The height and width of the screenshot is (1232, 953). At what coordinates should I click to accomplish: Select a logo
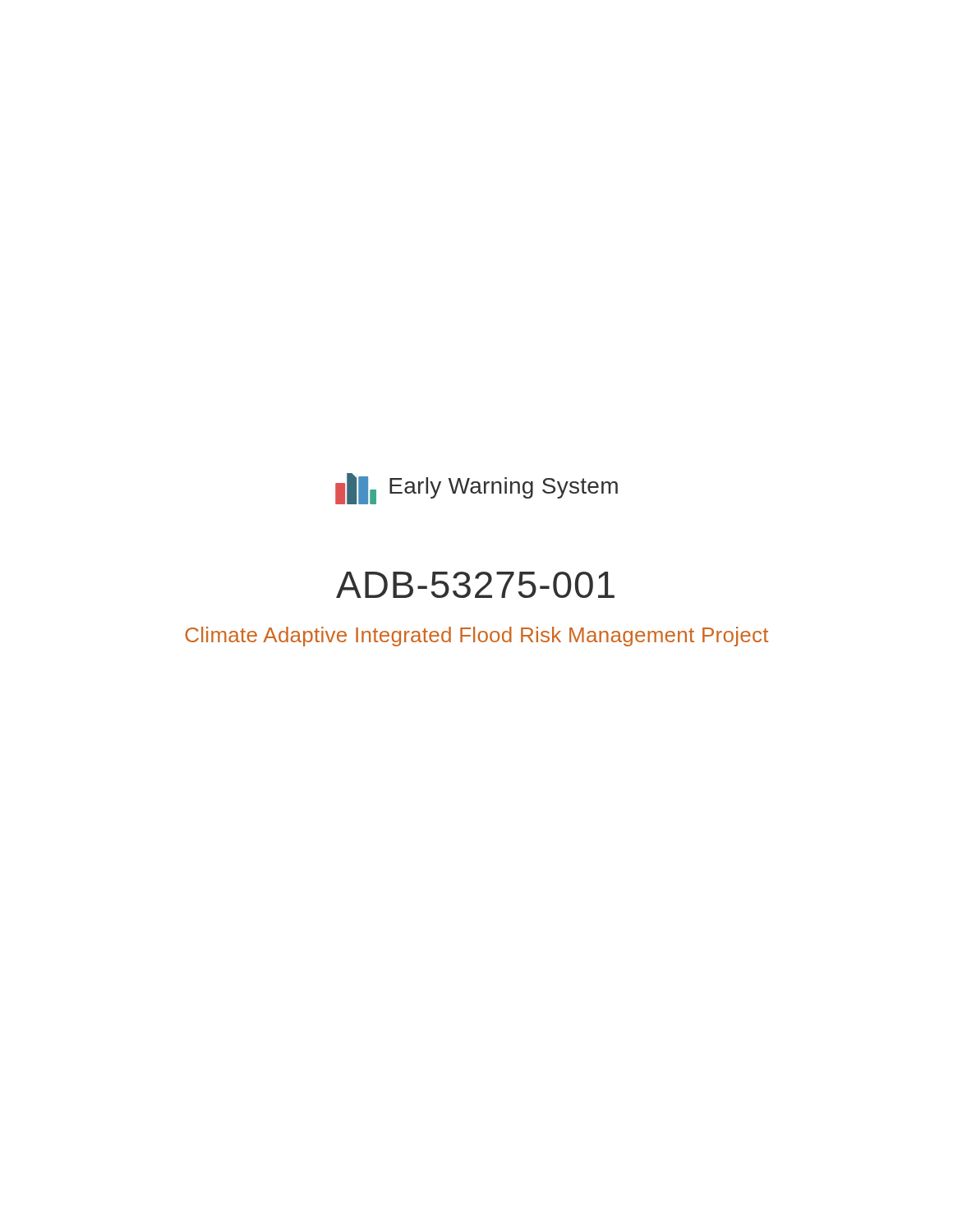coord(476,486)
